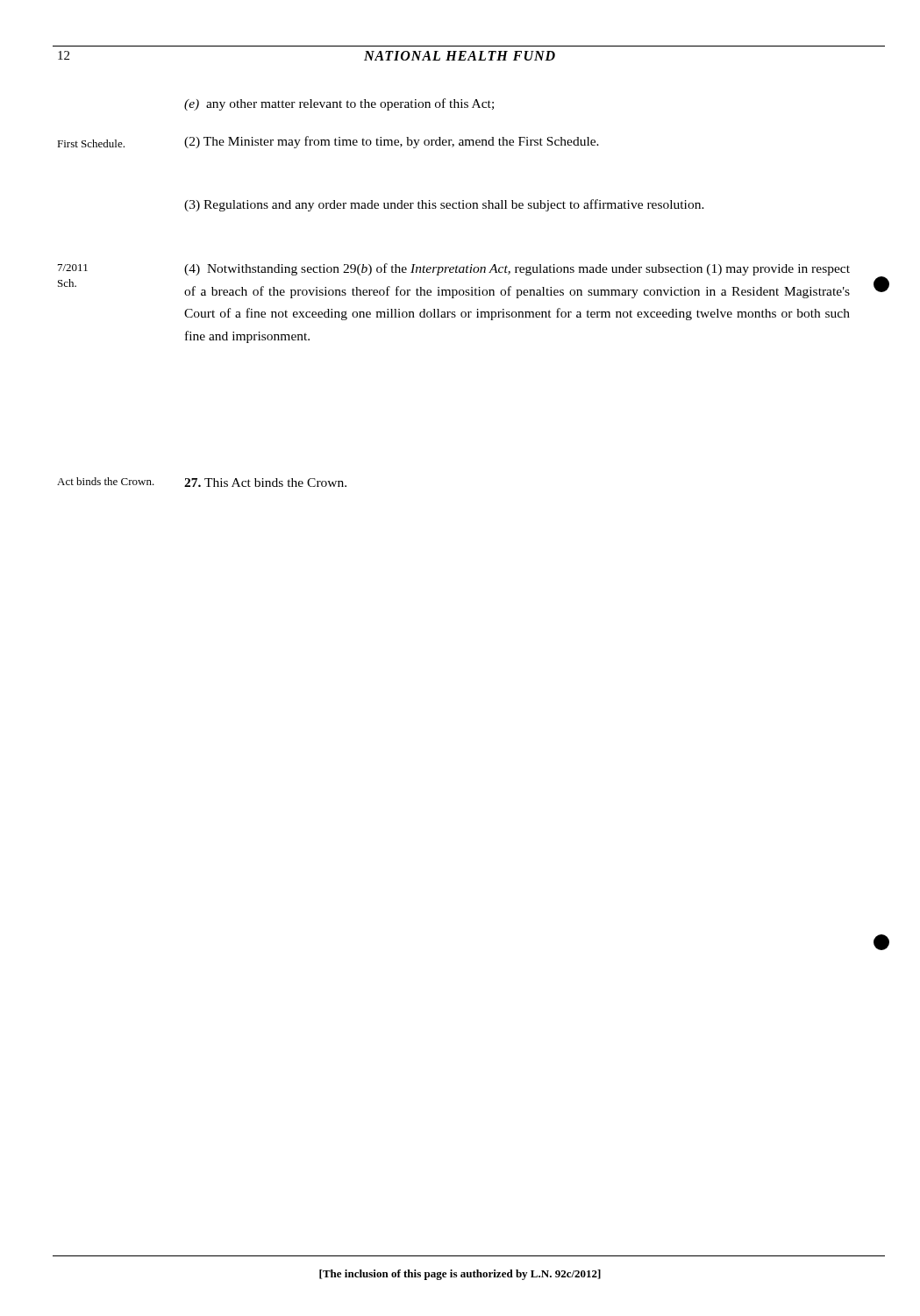Where is the passage that starts "(3) Regulations and"?

(444, 204)
